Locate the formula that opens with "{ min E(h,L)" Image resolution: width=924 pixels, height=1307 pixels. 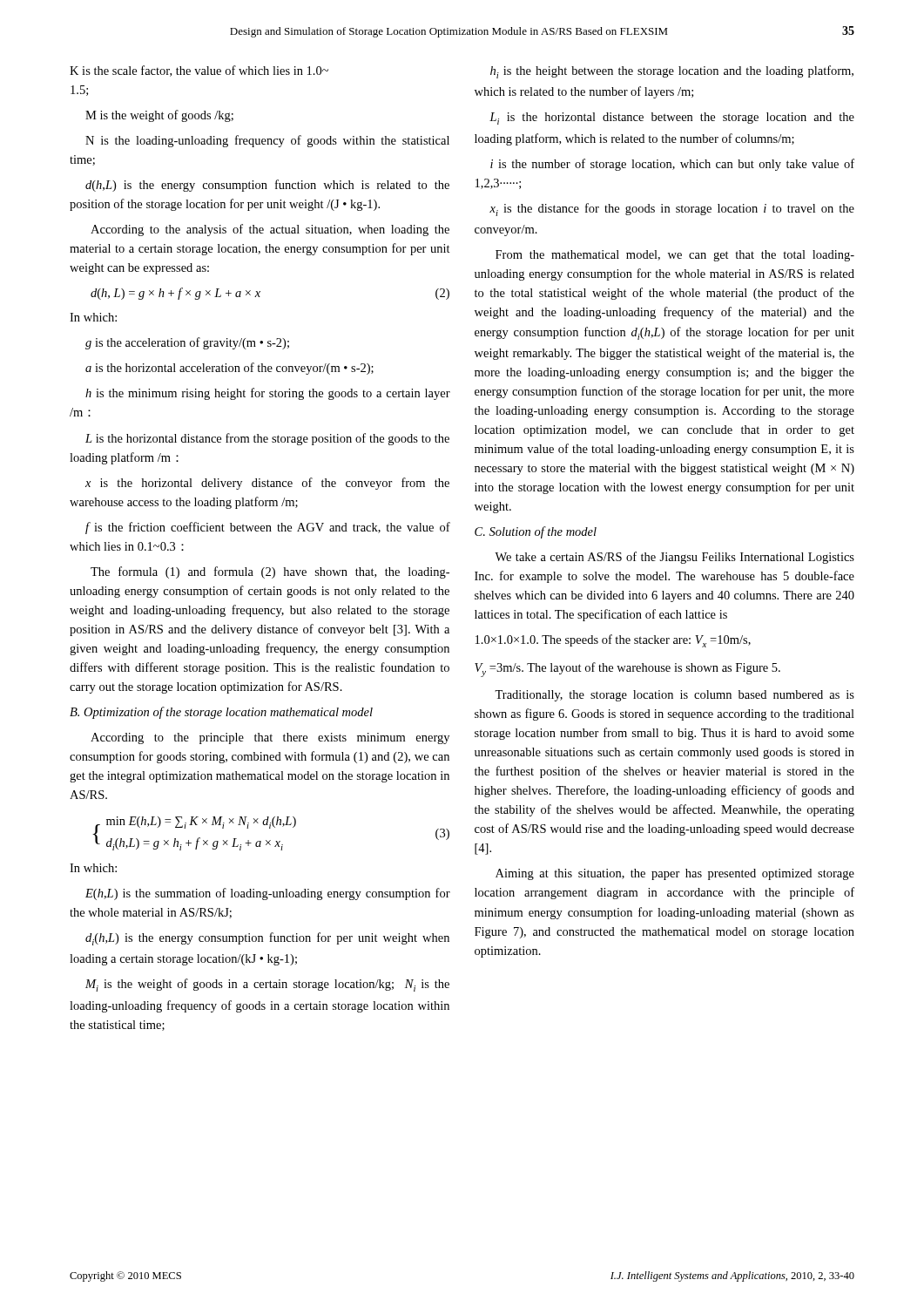click(x=260, y=833)
